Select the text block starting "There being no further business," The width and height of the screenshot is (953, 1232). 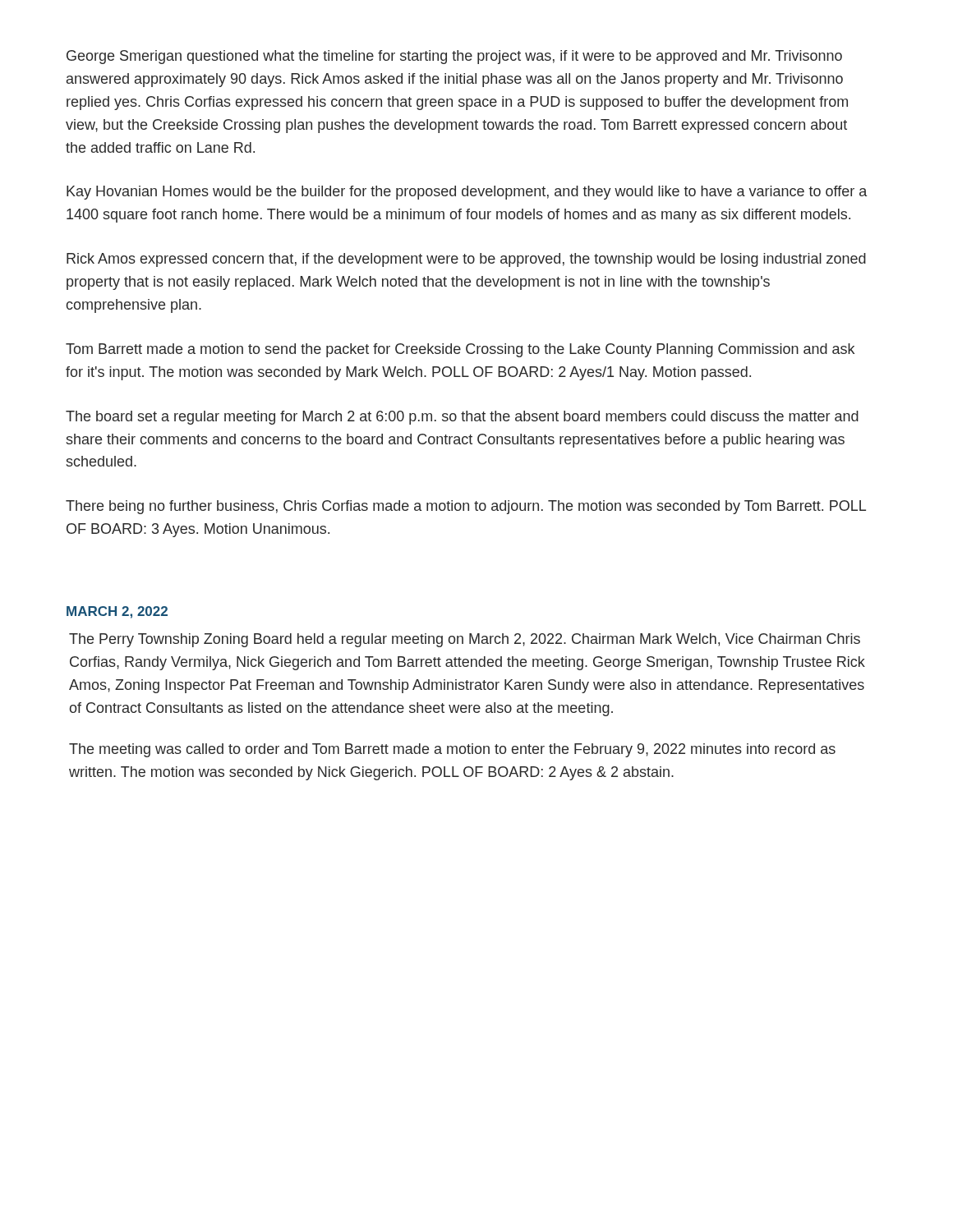pyautogui.click(x=466, y=518)
